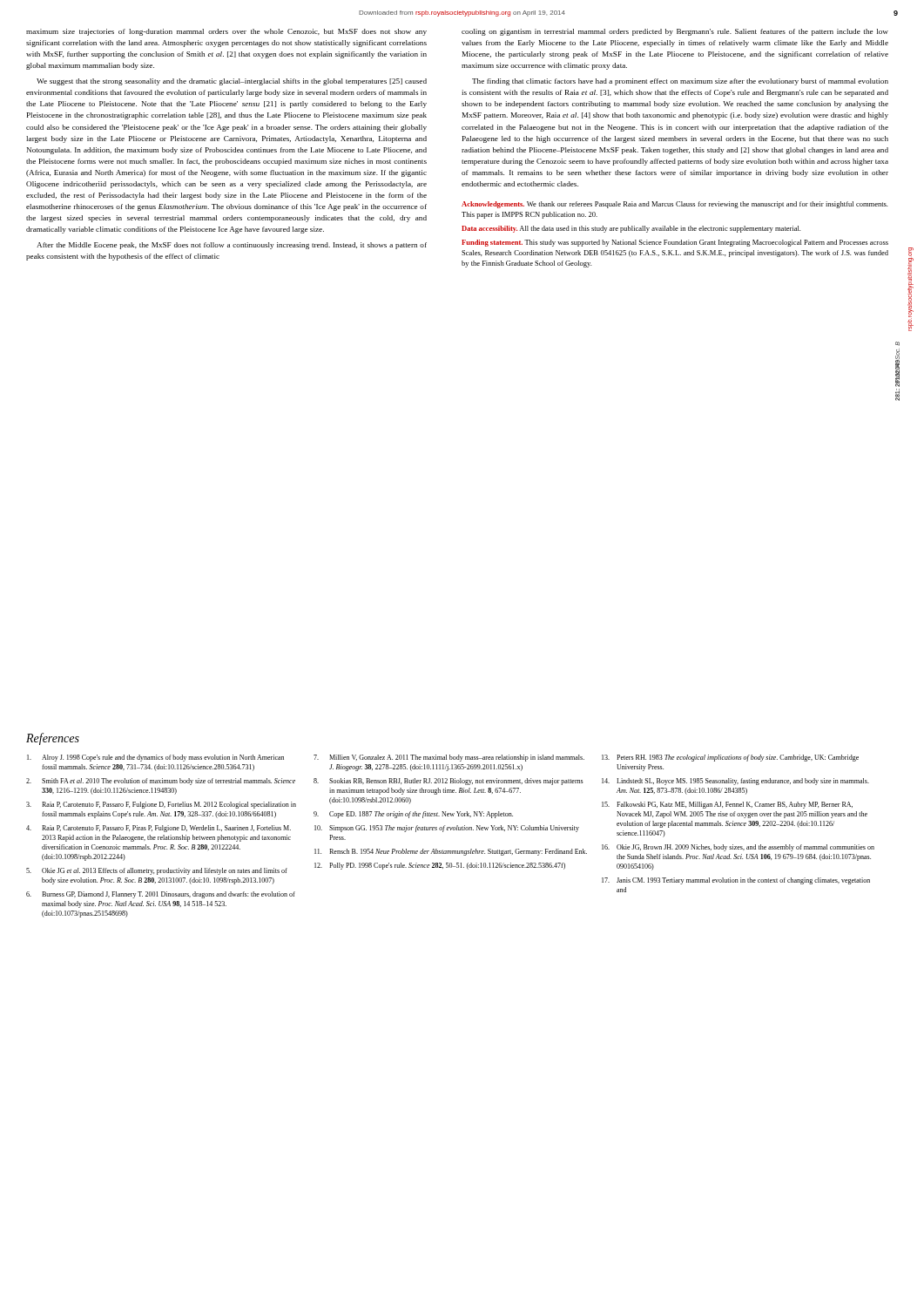The width and height of the screenshot is (924, 1307).
Task: Locate the passage starting "7. Millien V, Gonzalez A. 2011"
Action: (451, 762)
